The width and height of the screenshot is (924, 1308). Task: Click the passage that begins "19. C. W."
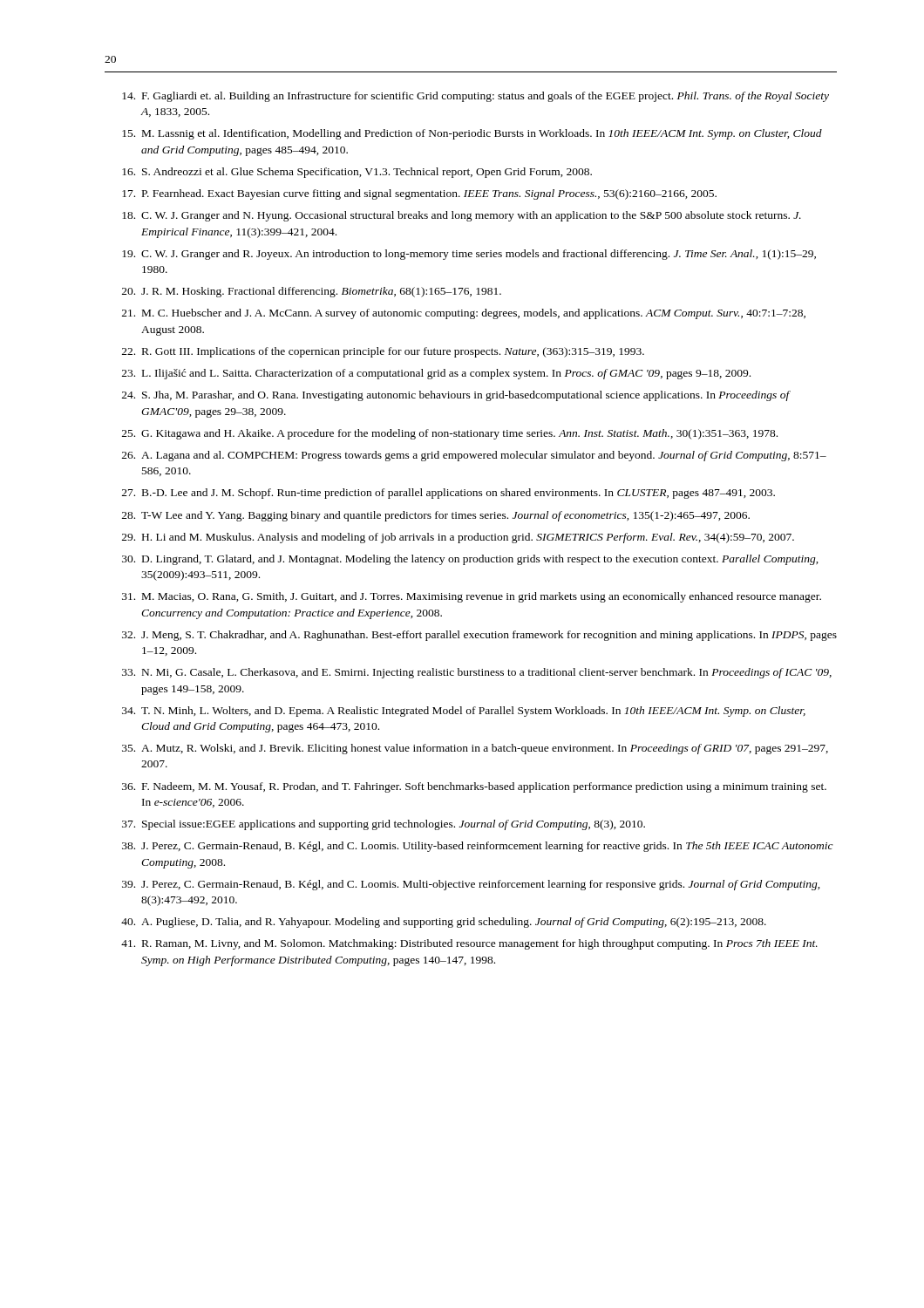471,262
